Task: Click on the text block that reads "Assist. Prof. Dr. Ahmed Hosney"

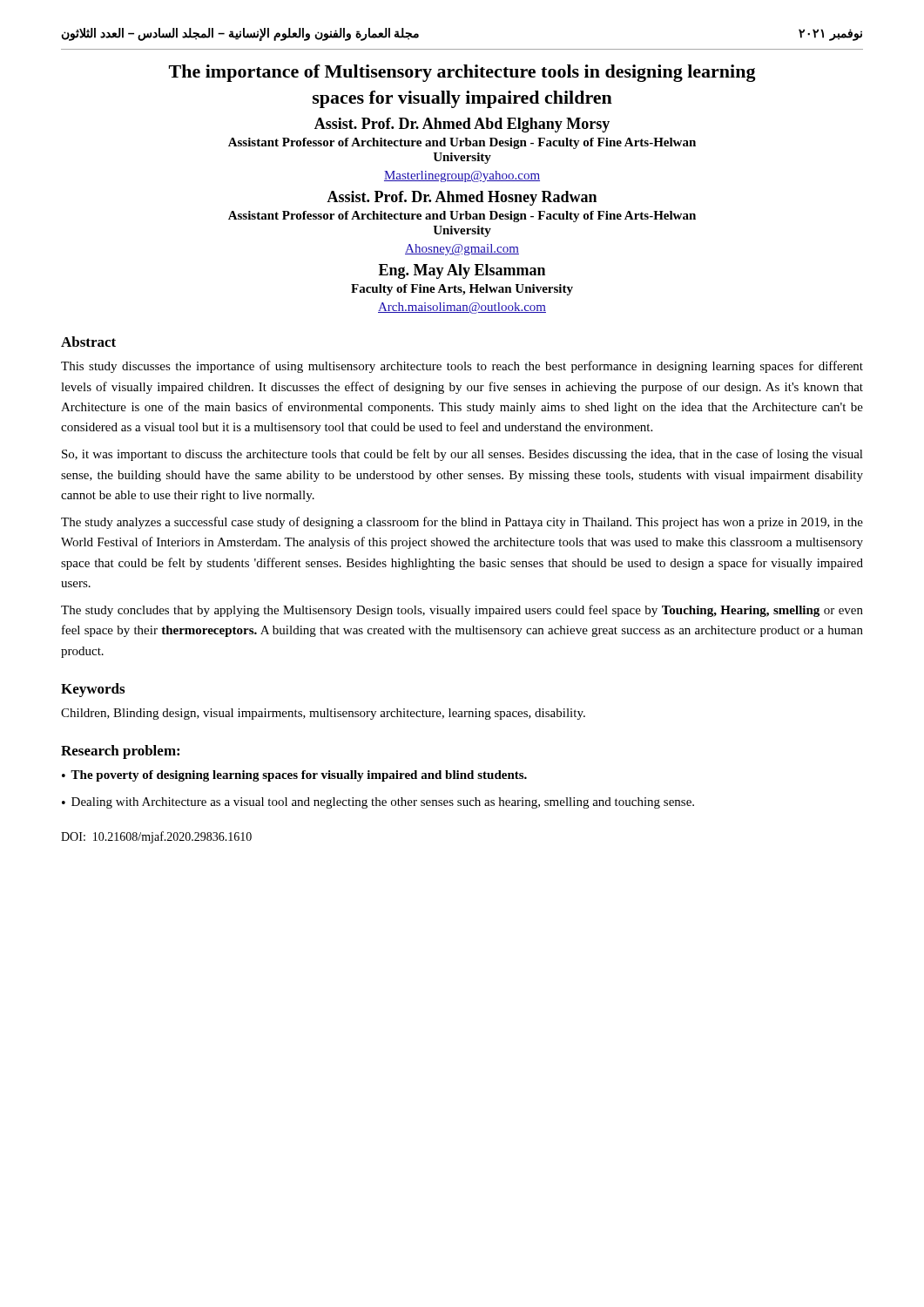Action: (x=462, y=197)
